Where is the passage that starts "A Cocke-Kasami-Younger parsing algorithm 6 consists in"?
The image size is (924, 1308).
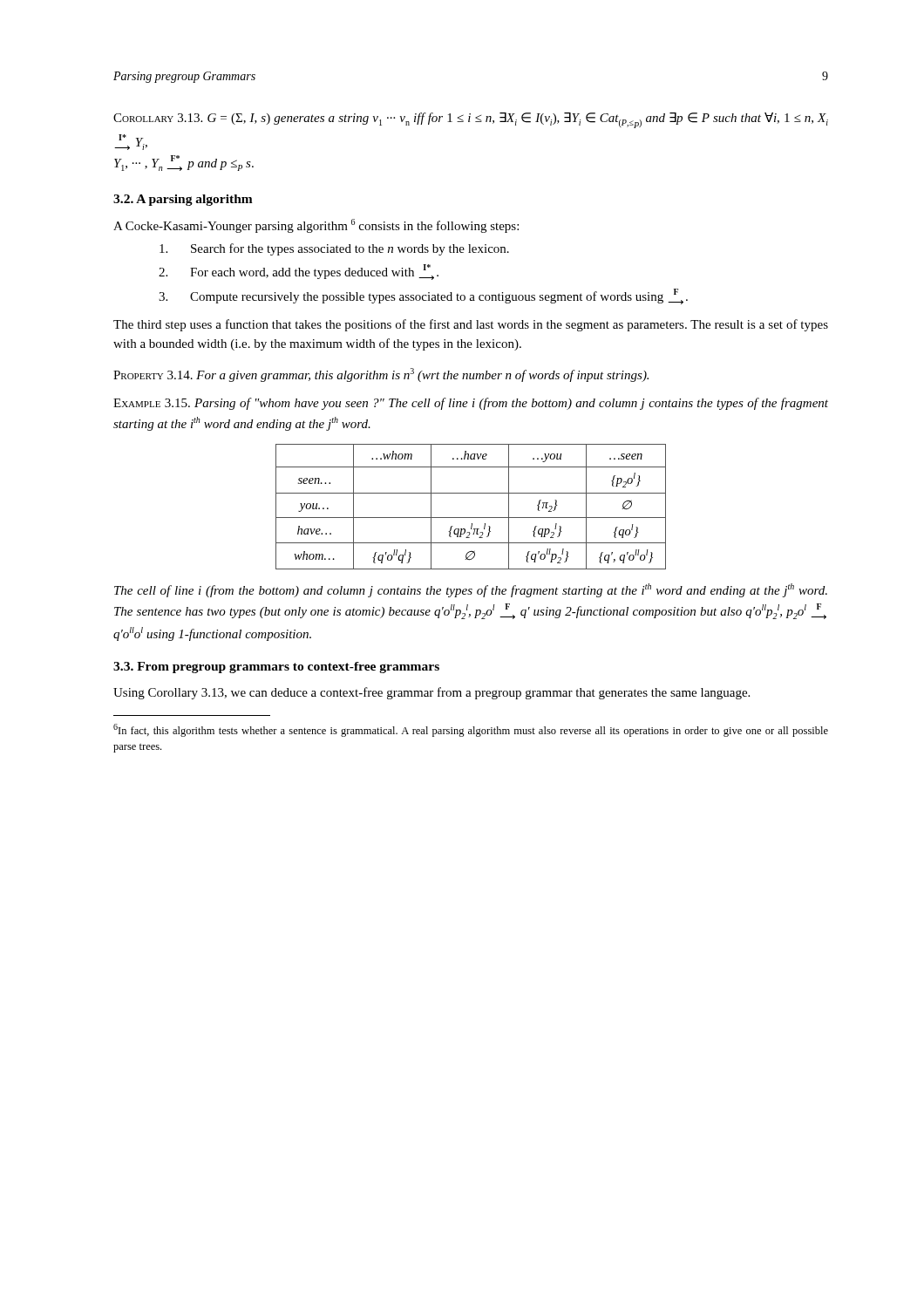tap(317, 225)
